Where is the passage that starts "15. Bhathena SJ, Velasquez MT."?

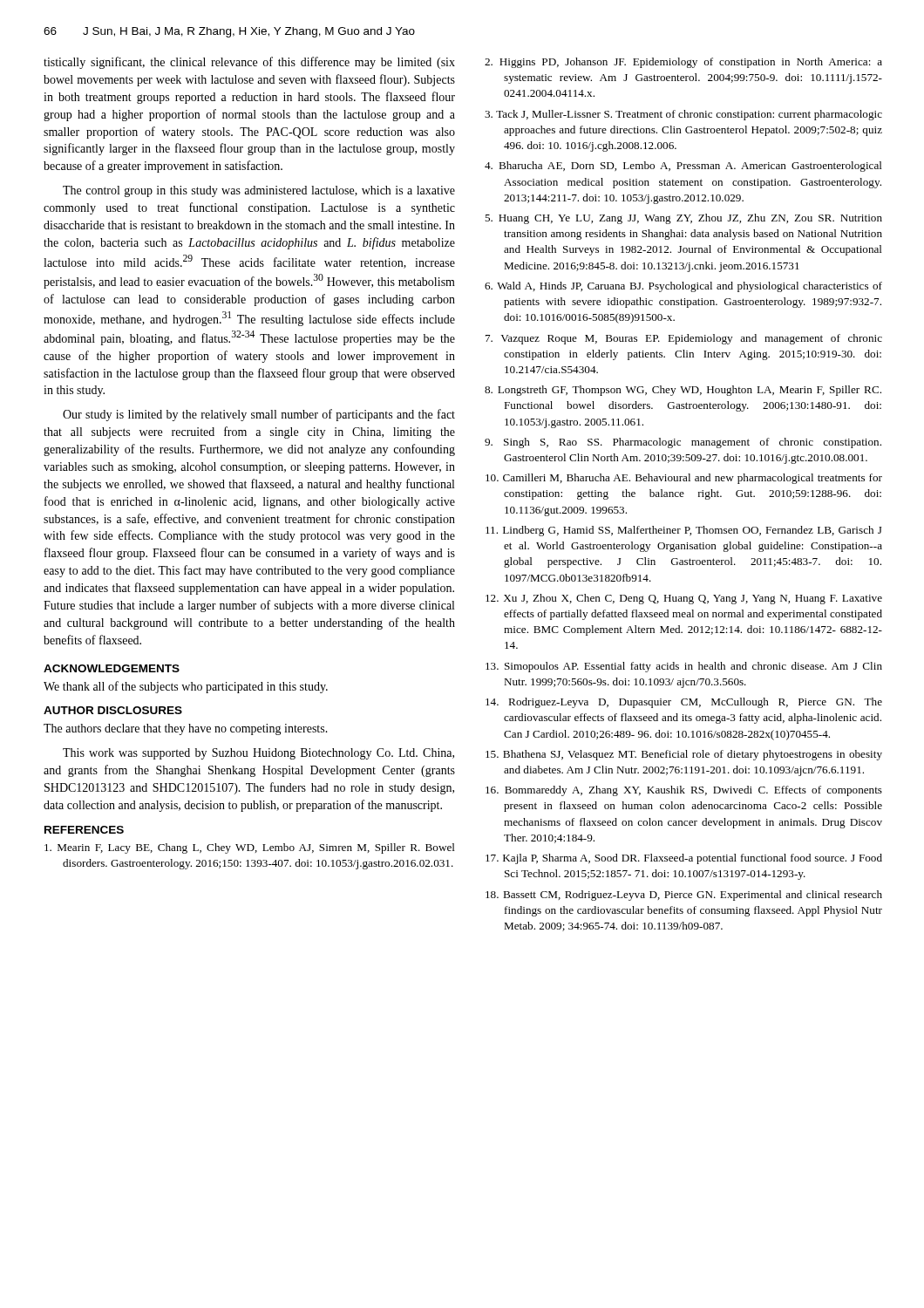(x=683, y=762)
